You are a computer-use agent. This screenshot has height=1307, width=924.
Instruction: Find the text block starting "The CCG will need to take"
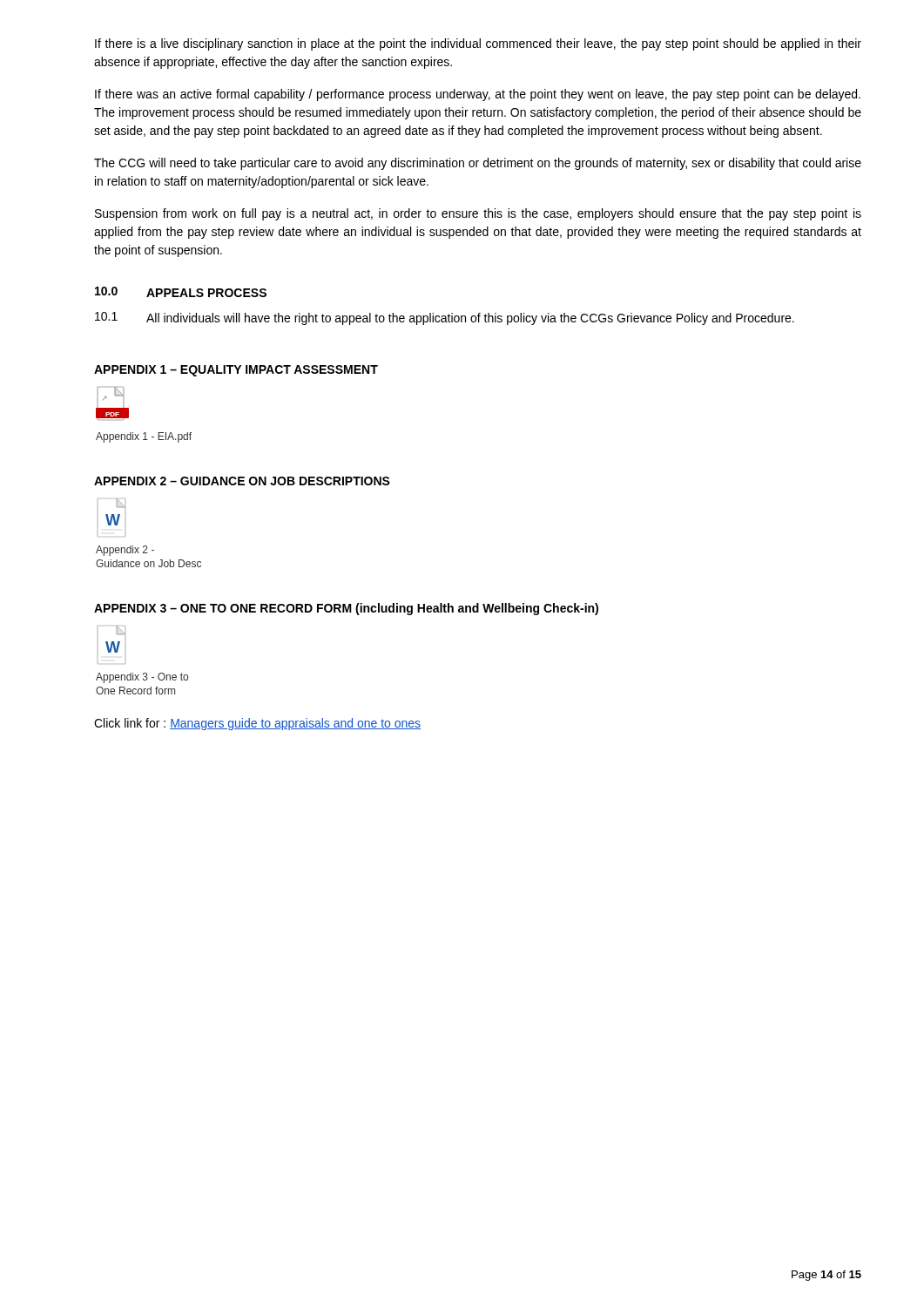pos(478,172)
